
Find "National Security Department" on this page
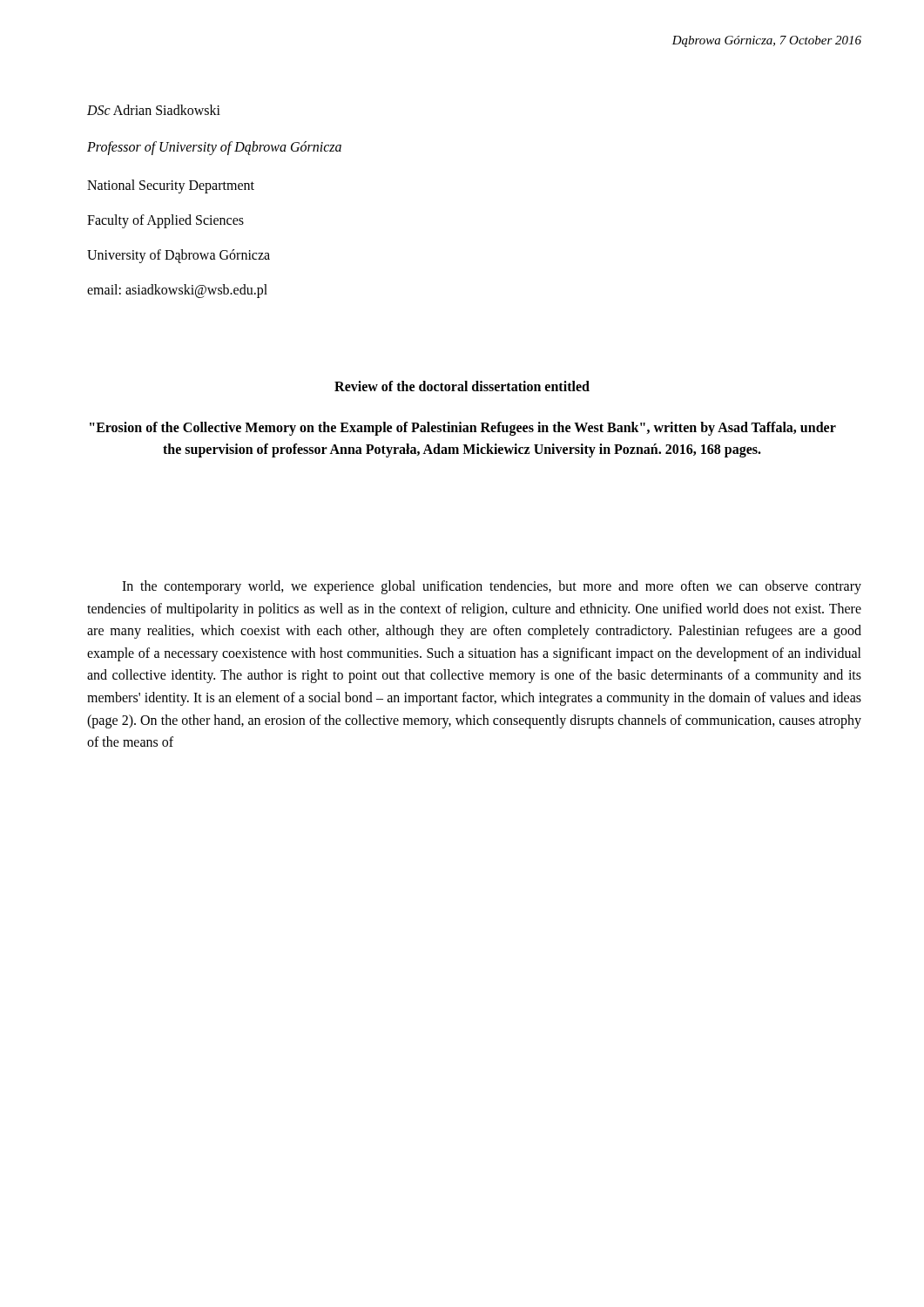pyautogui.click(x=171, y=185)
